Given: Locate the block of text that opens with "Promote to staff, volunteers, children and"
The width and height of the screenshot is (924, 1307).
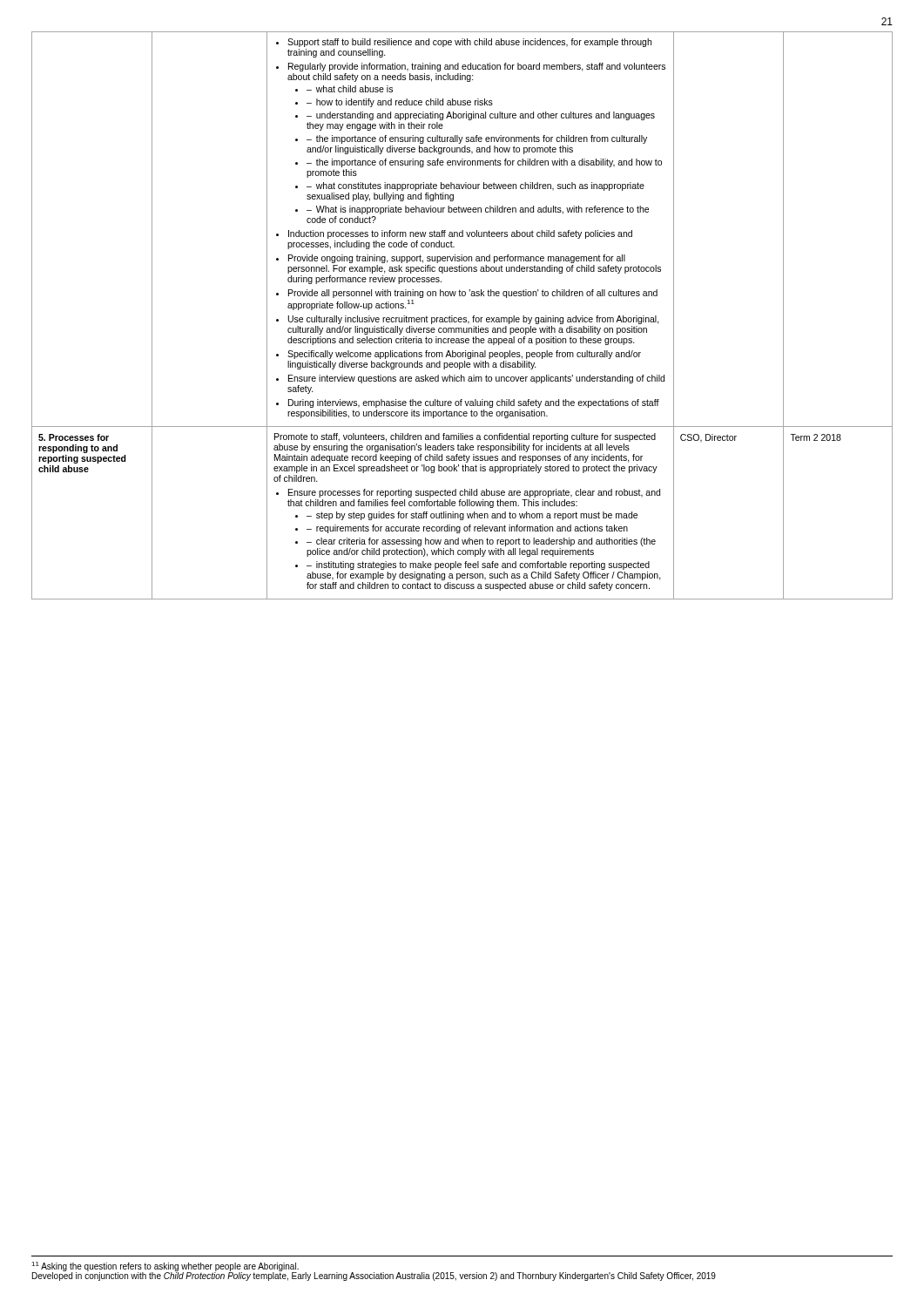Looking at the screenshot, I should pyautogui.click(x=465, y=457).
